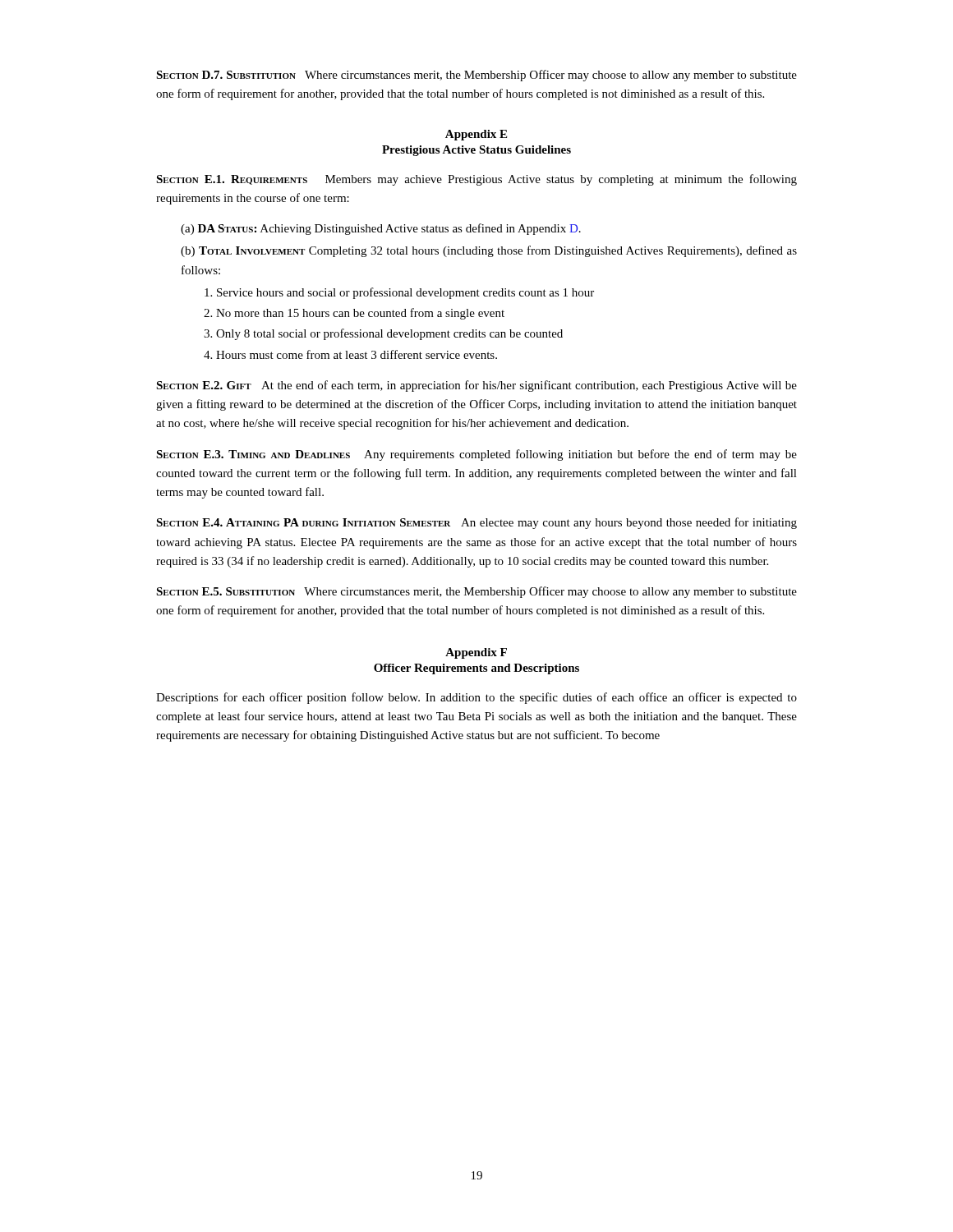Point to the block beginning "Section E.1. Requirements Members may"
Viewport: 953px width, 1232px height.
pos(476,188)
